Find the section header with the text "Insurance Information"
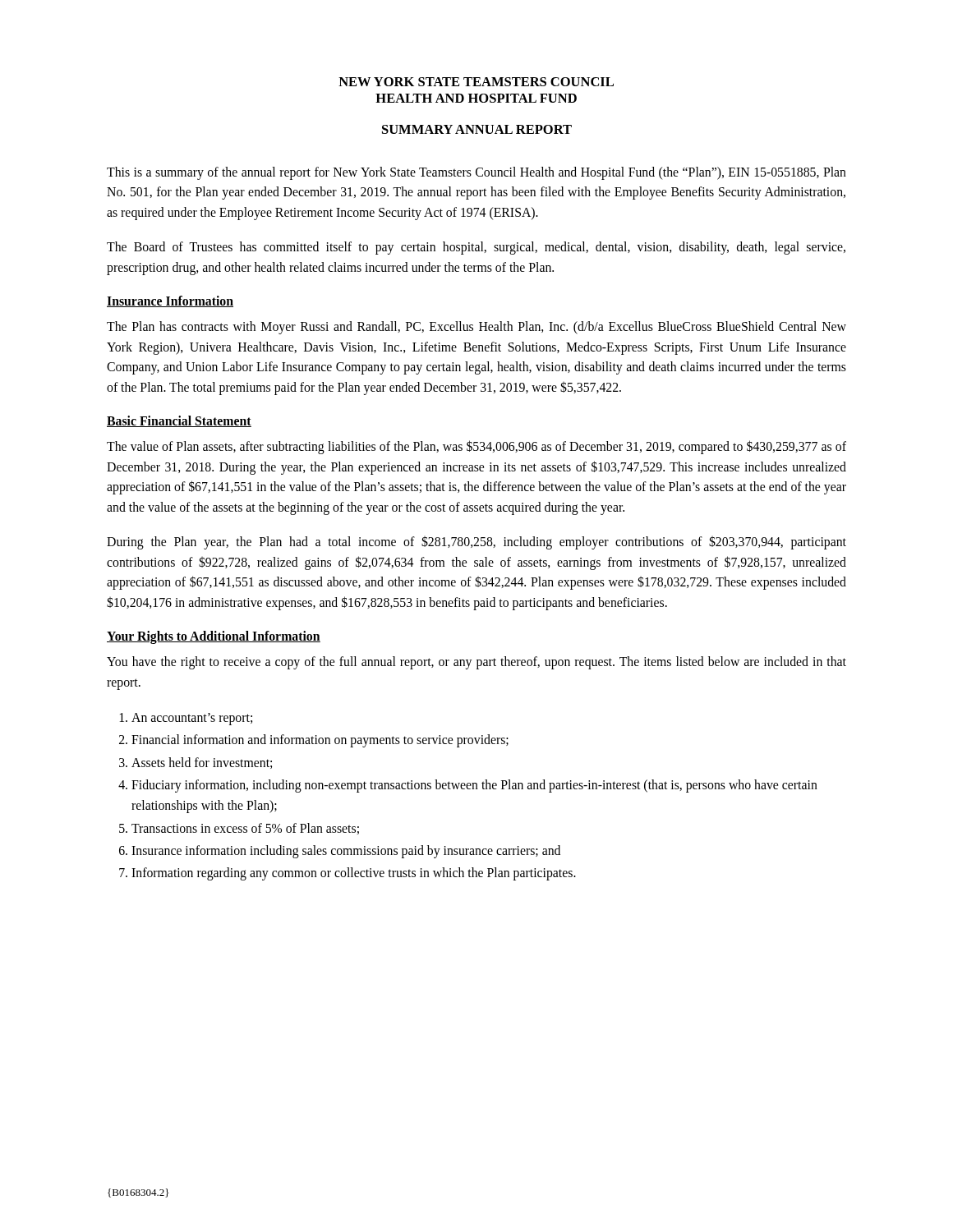The height and width of the screenshot is (1232, 953). 170,301
